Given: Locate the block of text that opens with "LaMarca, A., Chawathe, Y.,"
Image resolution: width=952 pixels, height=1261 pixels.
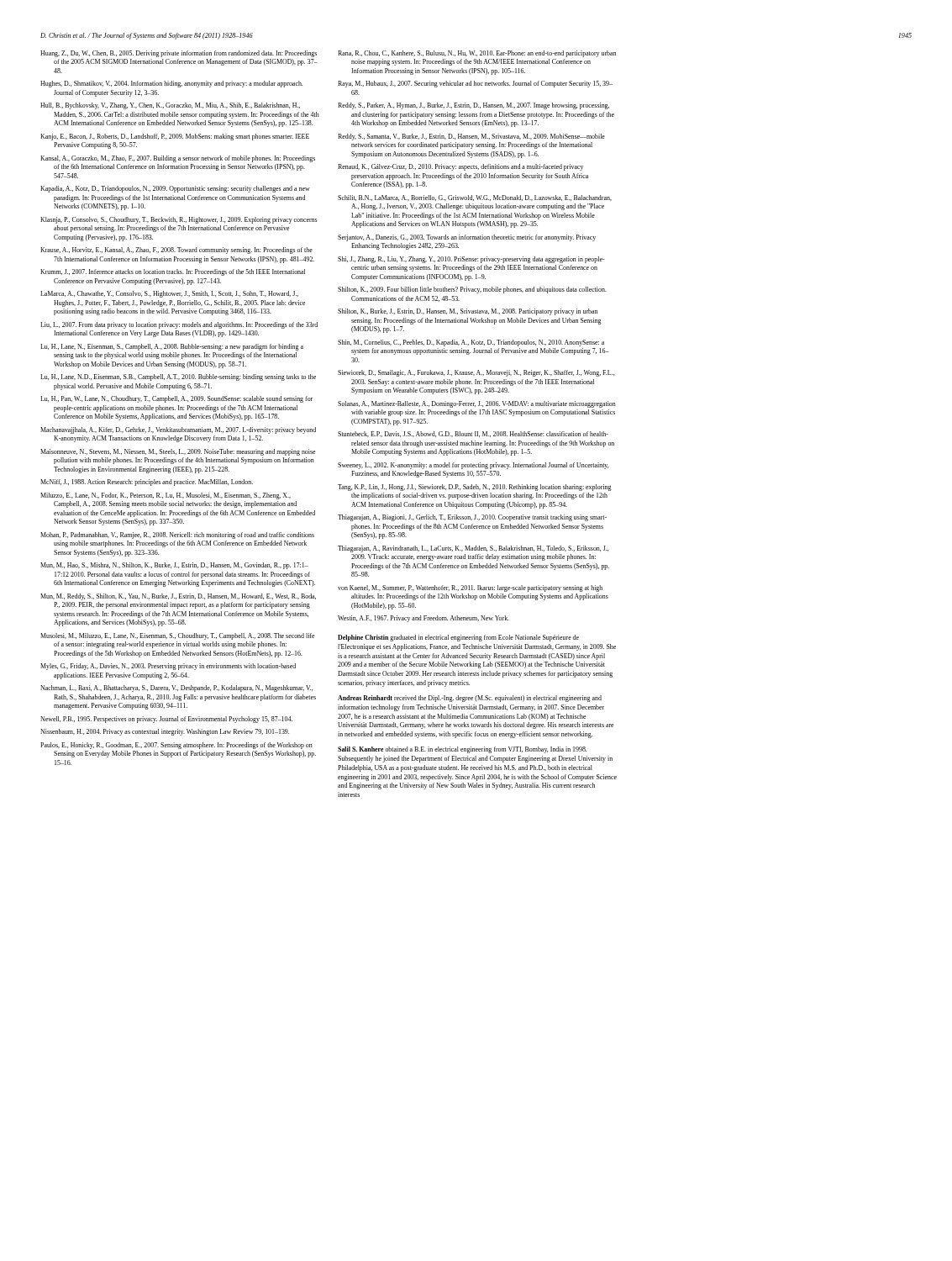Looking at the screenshot, I should click(173, 303).
